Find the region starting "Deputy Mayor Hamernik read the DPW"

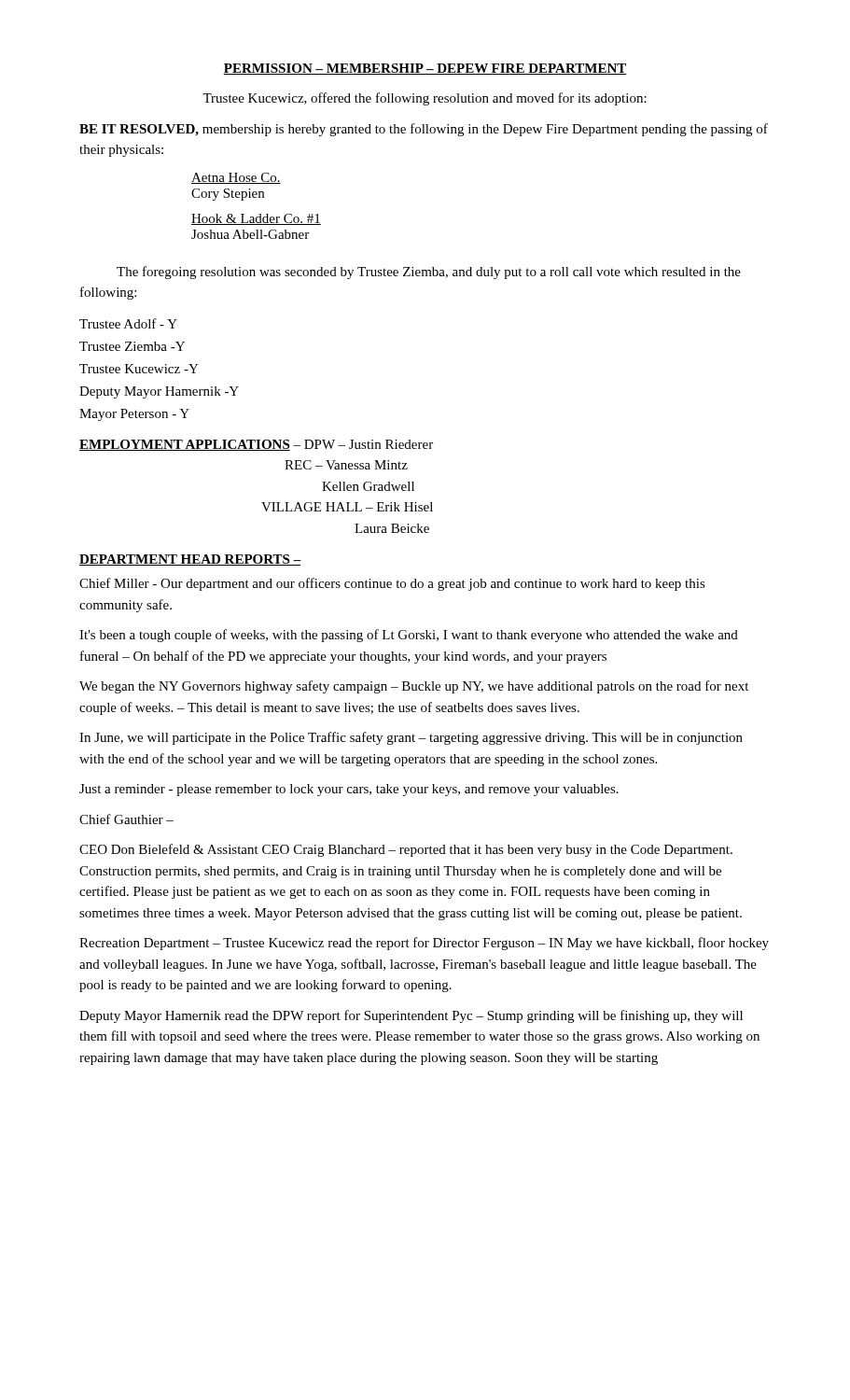[x=420, y=1036]
